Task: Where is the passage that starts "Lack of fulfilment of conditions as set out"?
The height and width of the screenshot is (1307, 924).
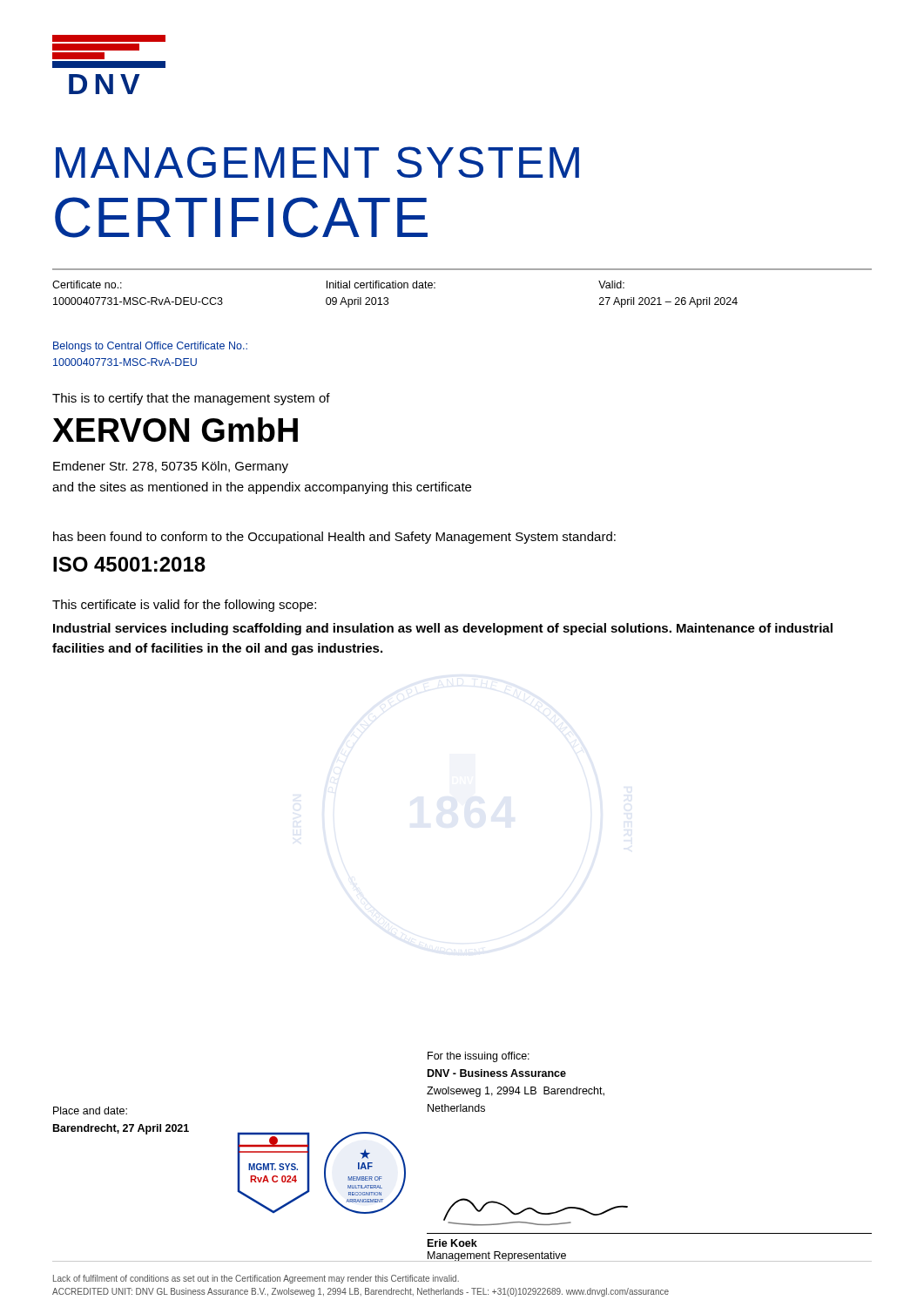Action: click(361, 1285)
